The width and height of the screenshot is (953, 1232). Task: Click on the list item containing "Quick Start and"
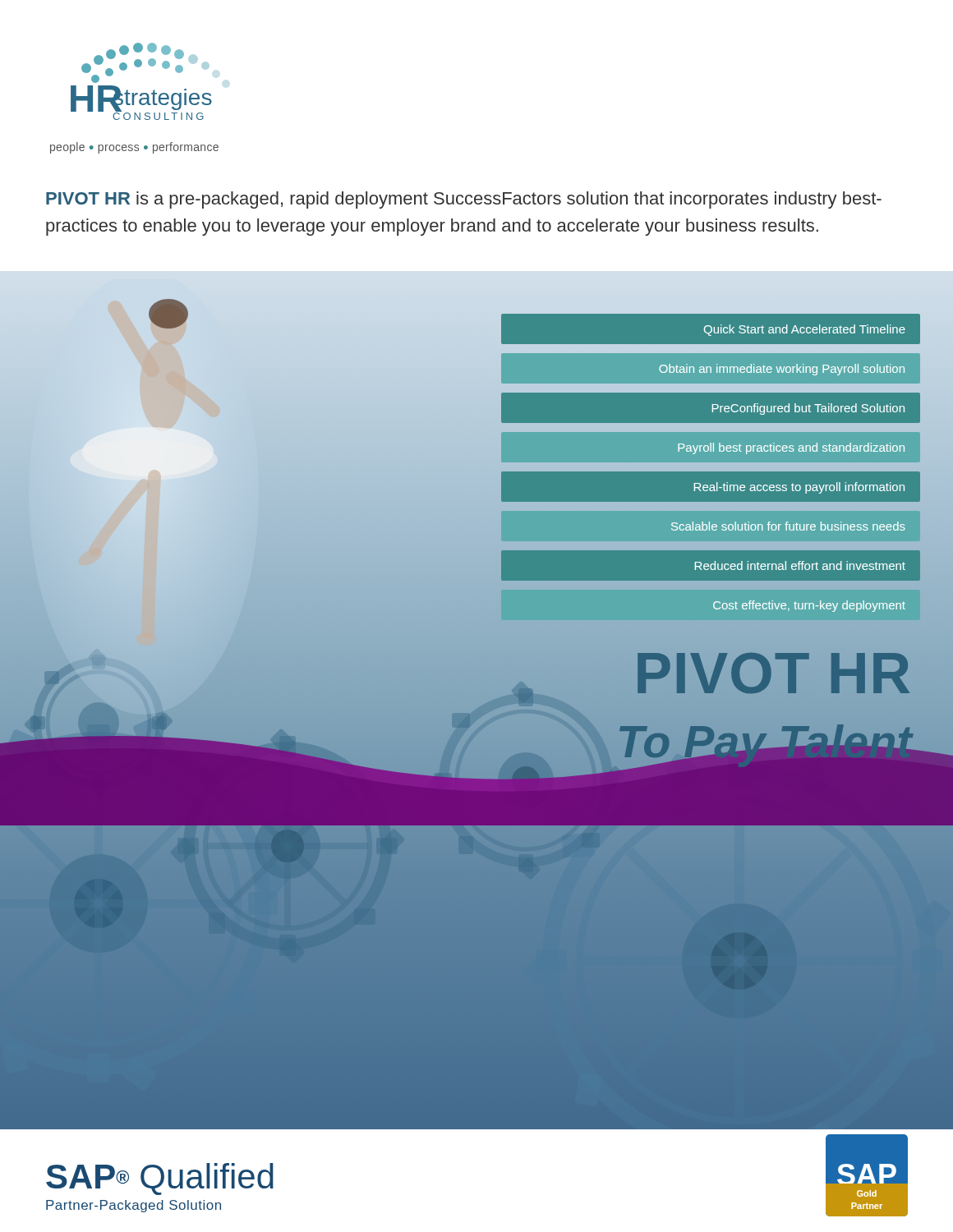coord(711,329)
